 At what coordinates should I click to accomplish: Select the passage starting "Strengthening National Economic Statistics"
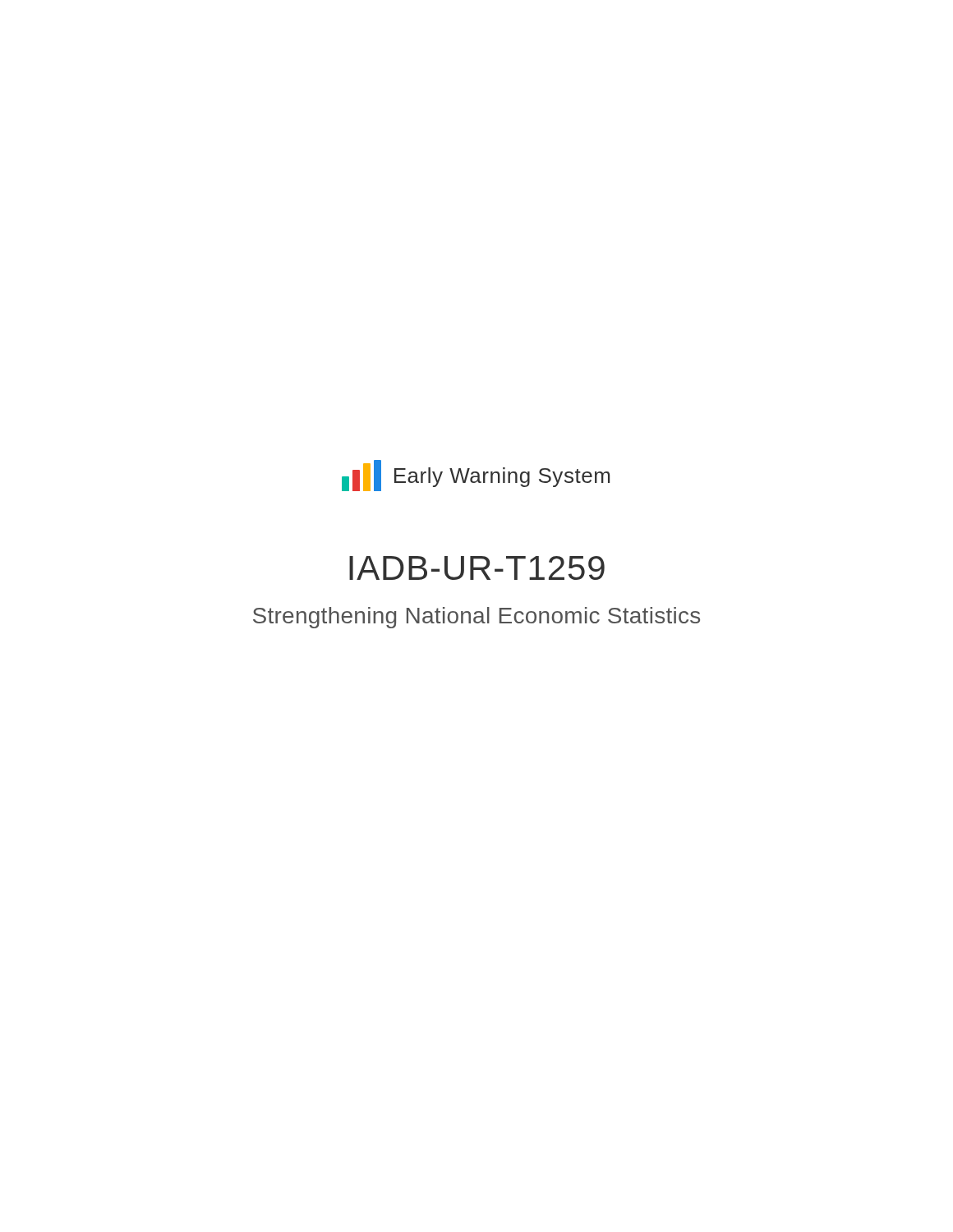(x=476, y=616)
